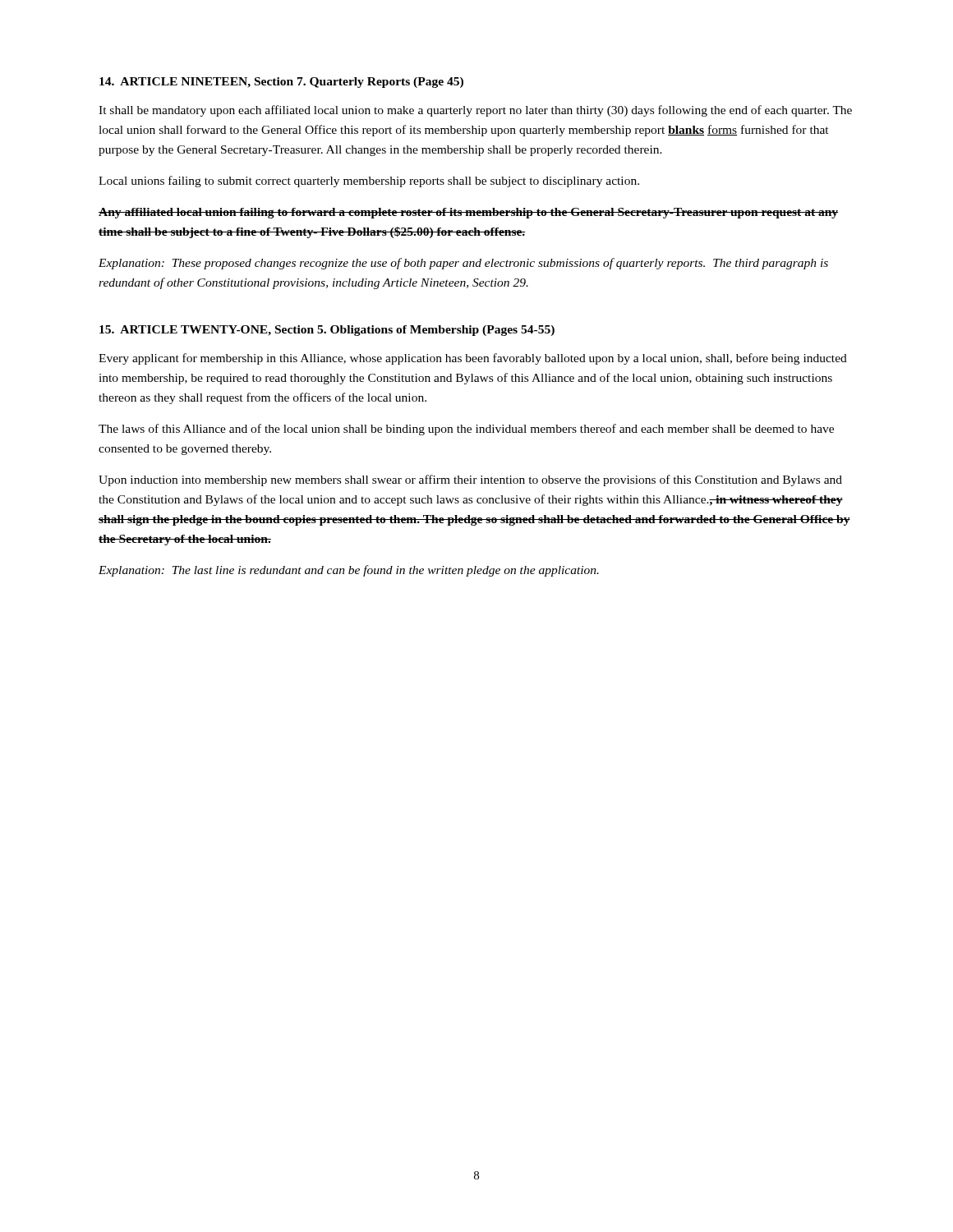Select the text block that reads "Any affiliated local union failing to forward"
This screenshot has height=1232, width=953.
click(x=468, y=221)
